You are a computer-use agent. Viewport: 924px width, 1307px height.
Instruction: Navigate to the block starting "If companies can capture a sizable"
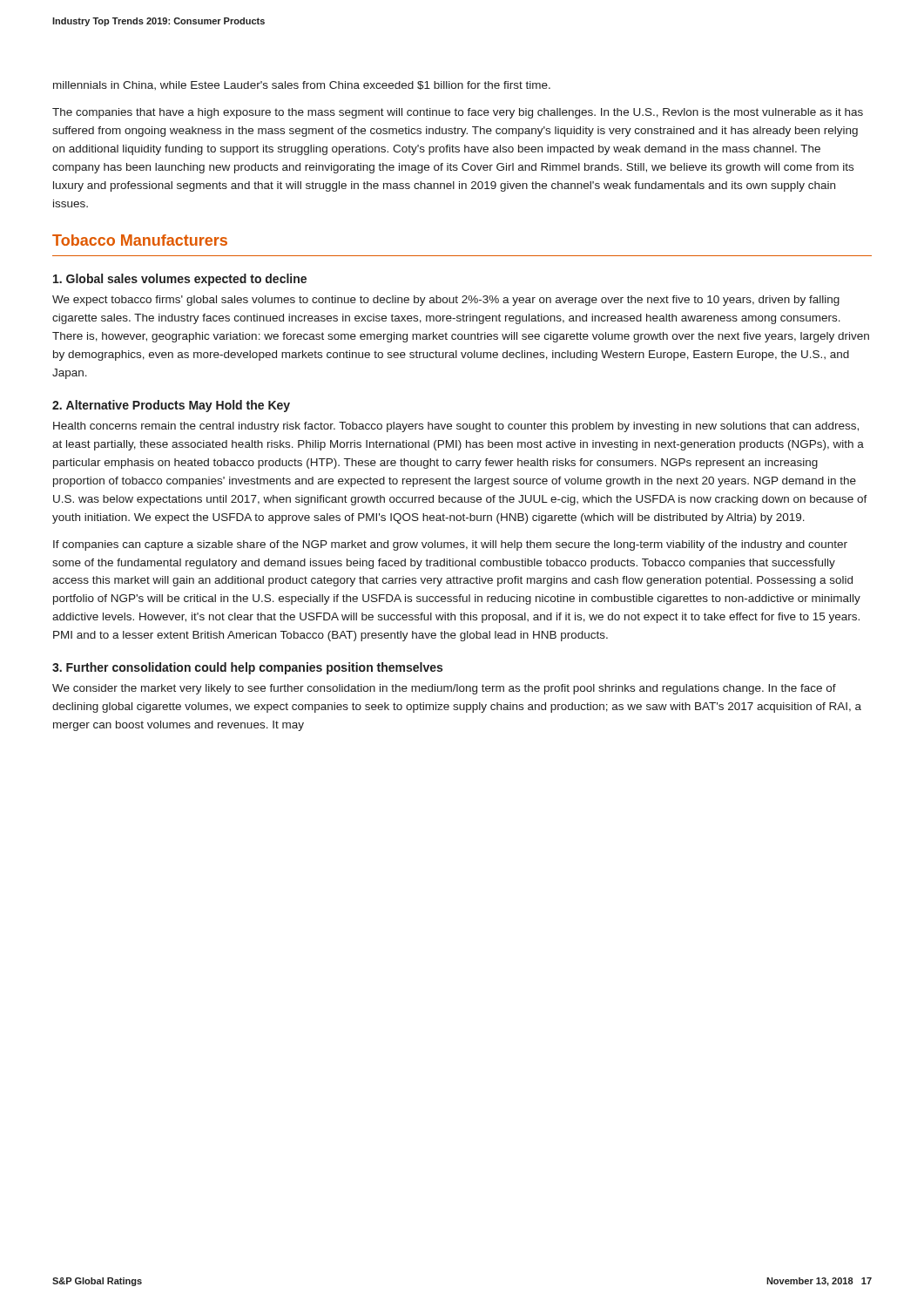click(462, 590)
